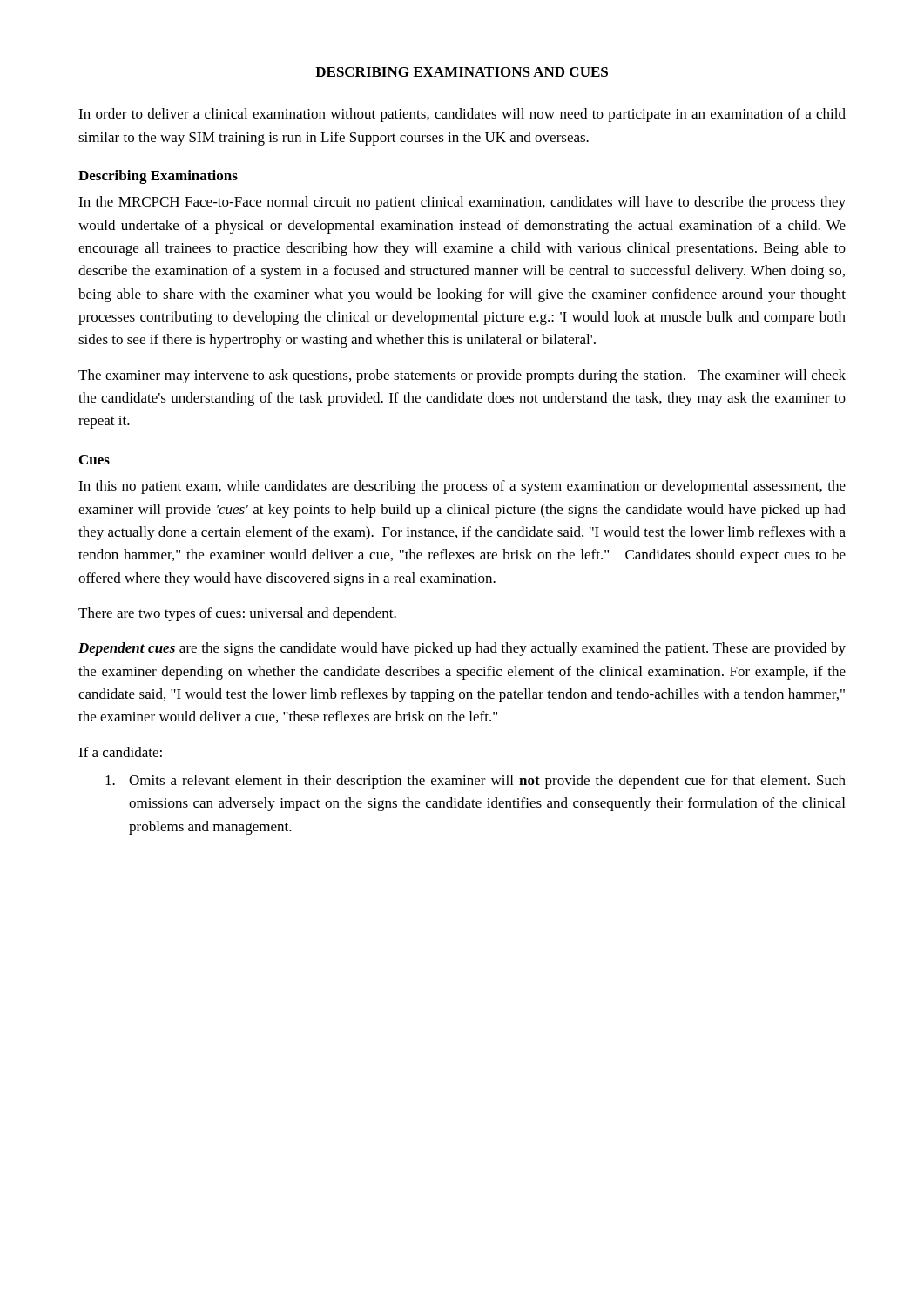Point to the title beginning "DESCRIBING EXAMINATIONS AND"
The height and width of the screenshot is (1307, 924).
pyautogui.click(x=462, y=72)
